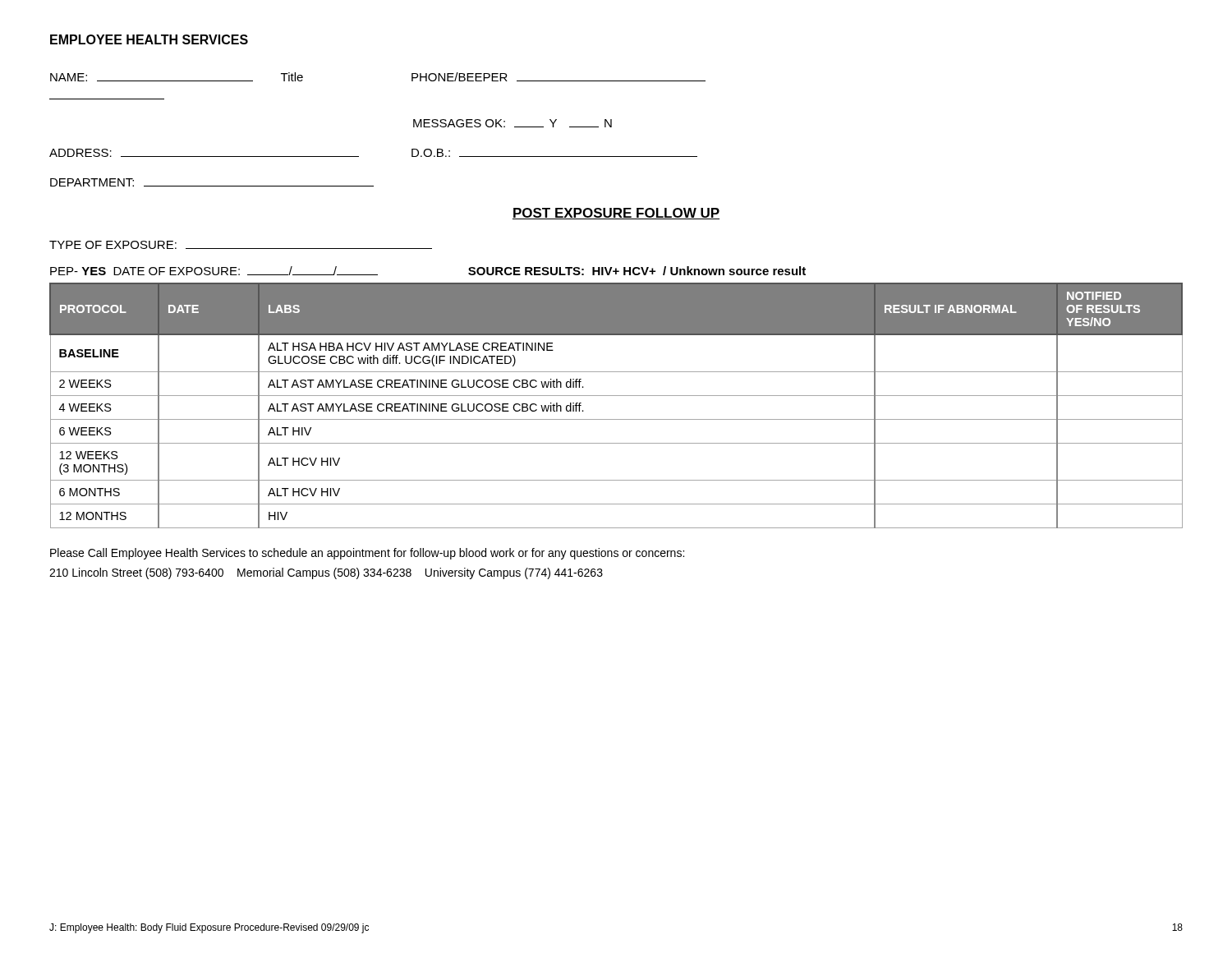Locate the text containing "TYPE OF EXPOSURE:"
Image resolution: width=1232 pixels, height=953 pixels.
241,242
